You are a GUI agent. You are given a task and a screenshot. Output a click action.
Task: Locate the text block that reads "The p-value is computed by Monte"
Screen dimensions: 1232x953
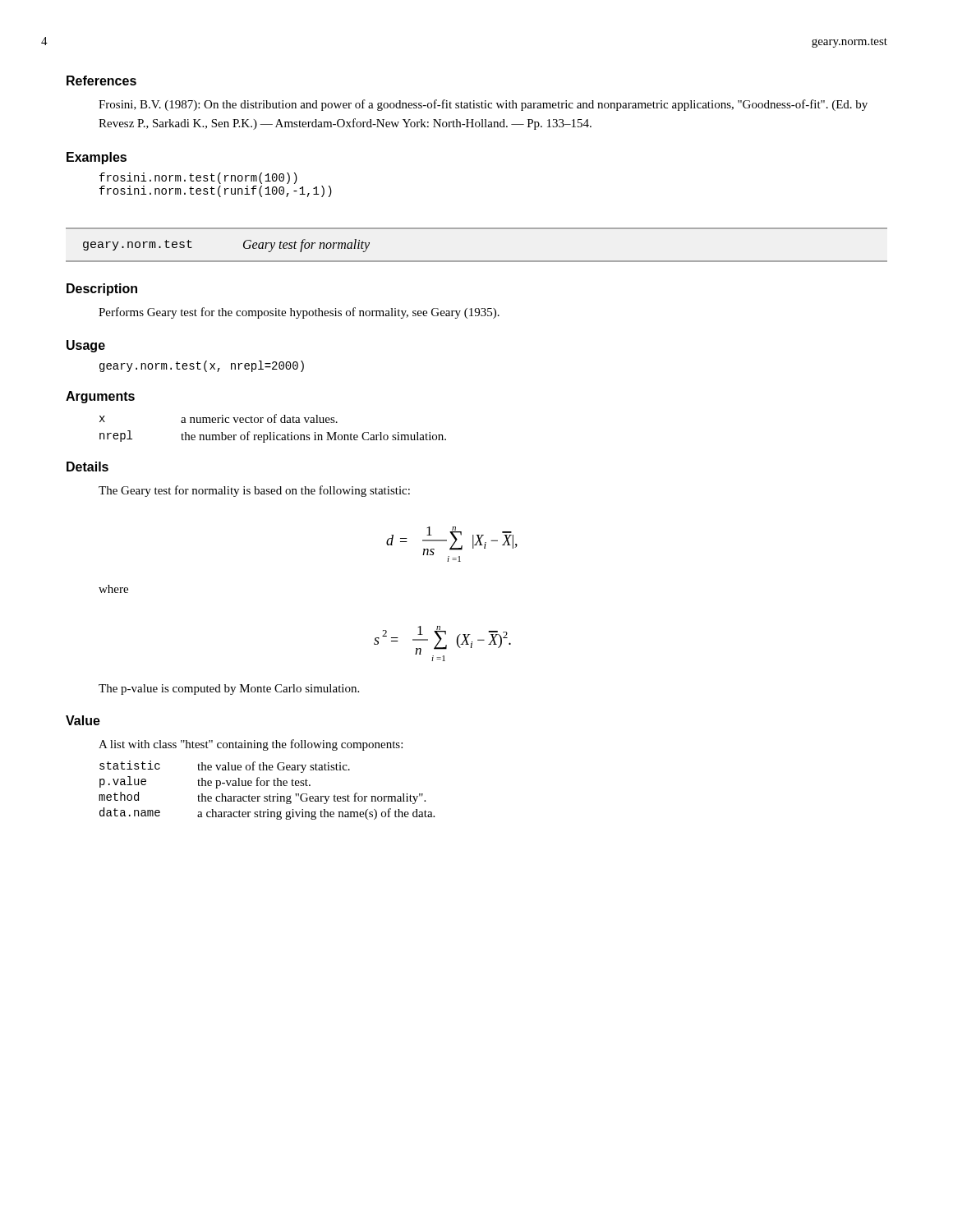(x=229, y=688)
